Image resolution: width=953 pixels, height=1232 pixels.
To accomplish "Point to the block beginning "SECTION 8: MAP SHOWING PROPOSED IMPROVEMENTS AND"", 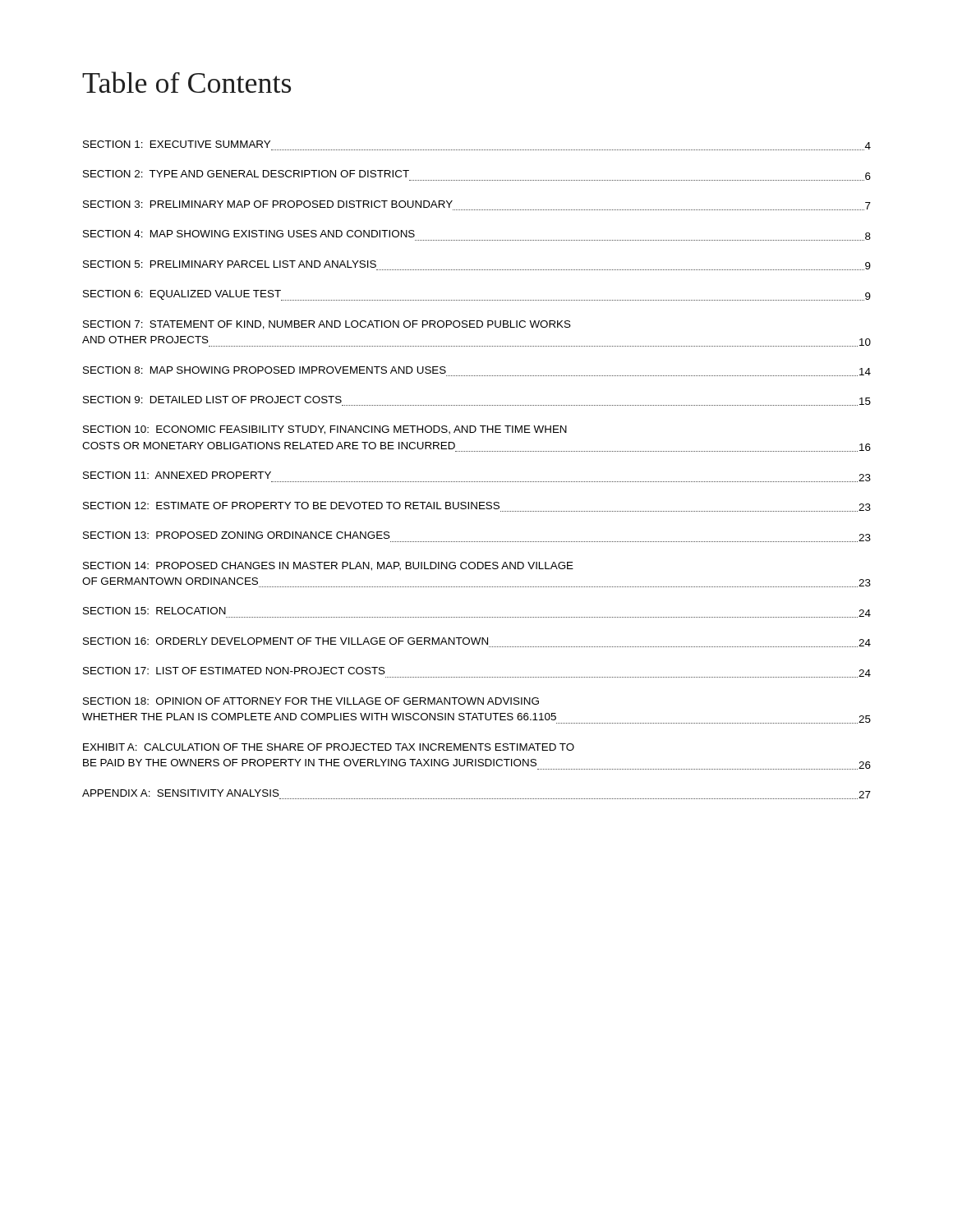I will coord(476,370).
